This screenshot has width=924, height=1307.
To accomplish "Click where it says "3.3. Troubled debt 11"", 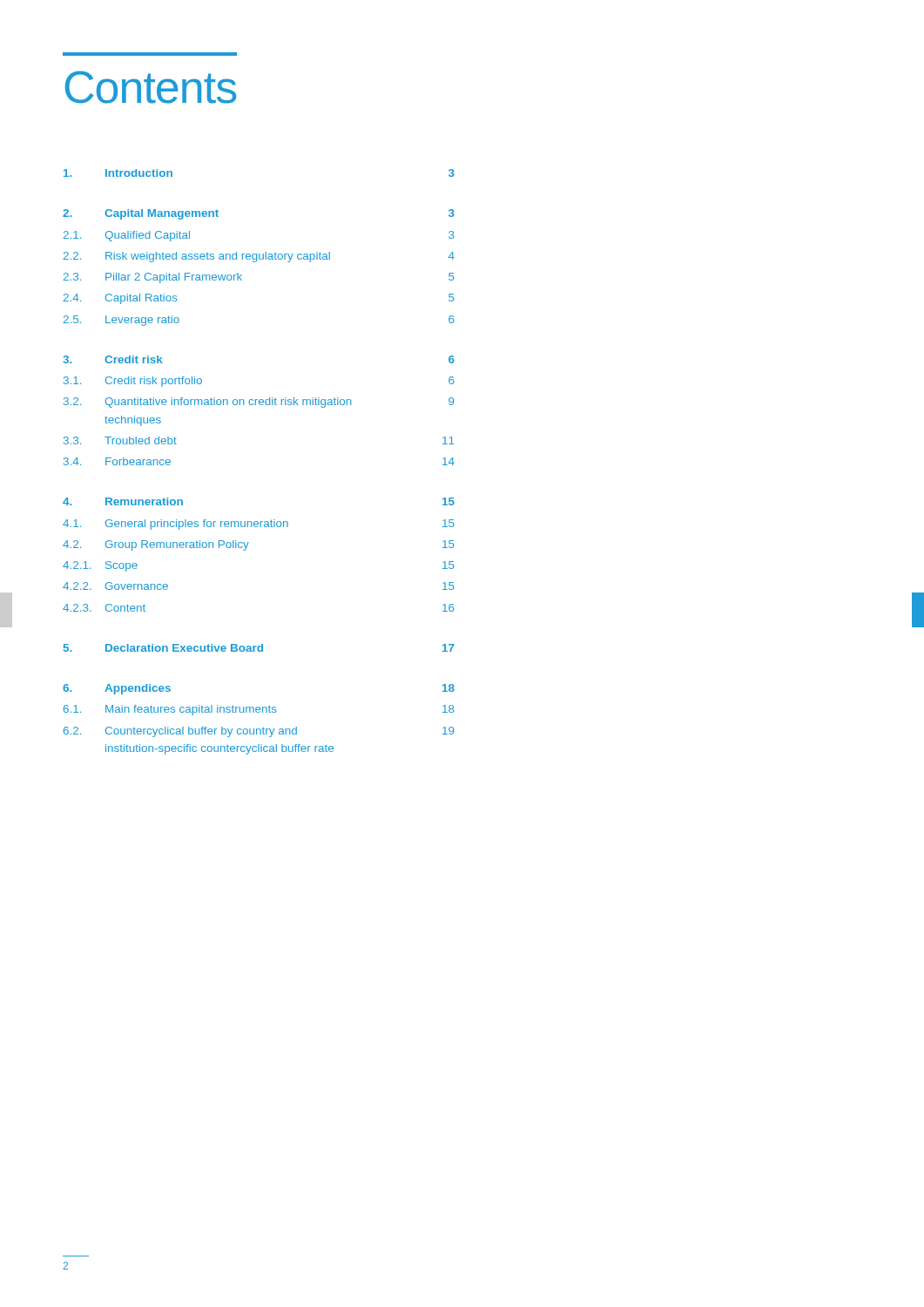I will (x=75, y=440).
